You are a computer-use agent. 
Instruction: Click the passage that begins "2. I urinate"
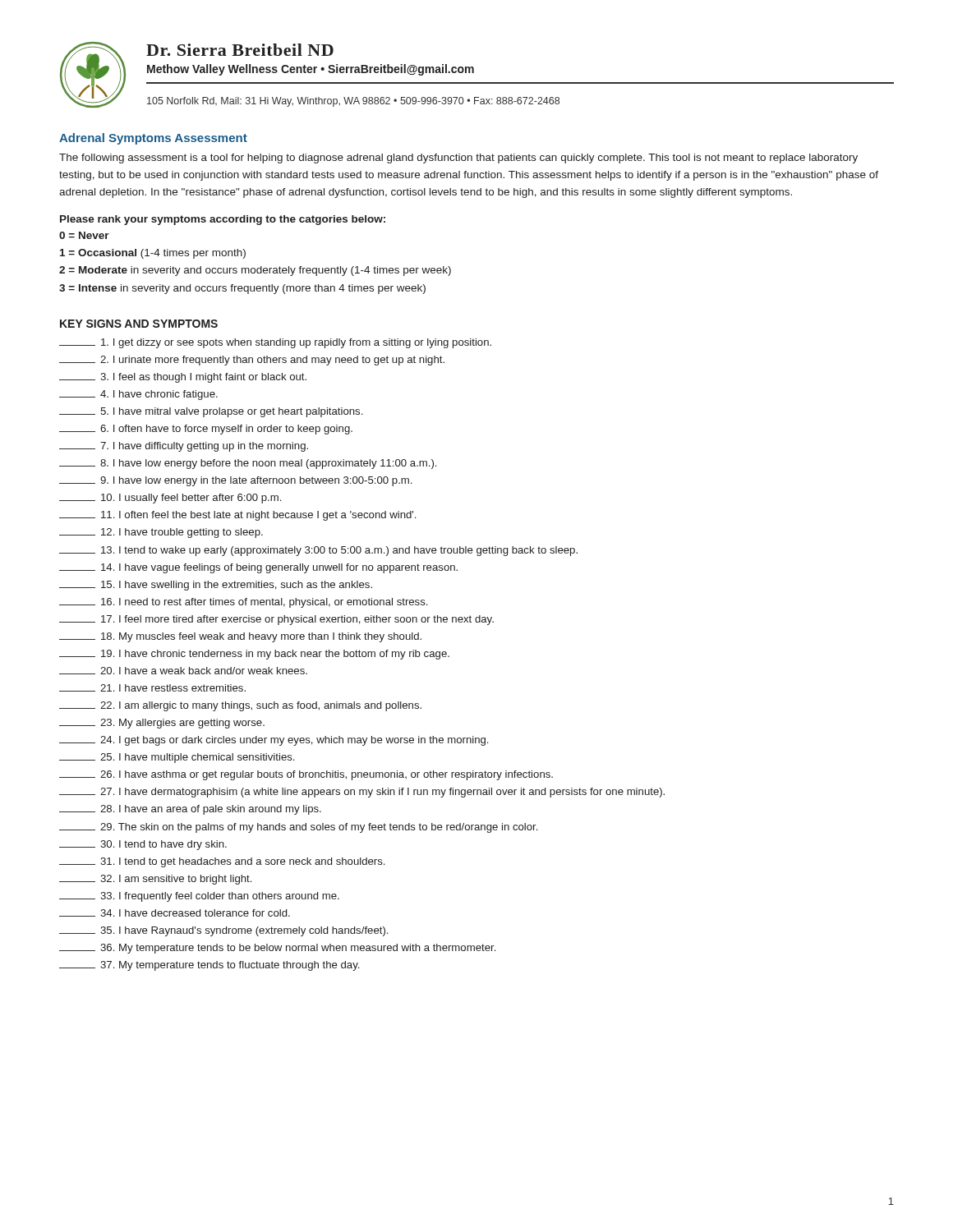[252, 360]
